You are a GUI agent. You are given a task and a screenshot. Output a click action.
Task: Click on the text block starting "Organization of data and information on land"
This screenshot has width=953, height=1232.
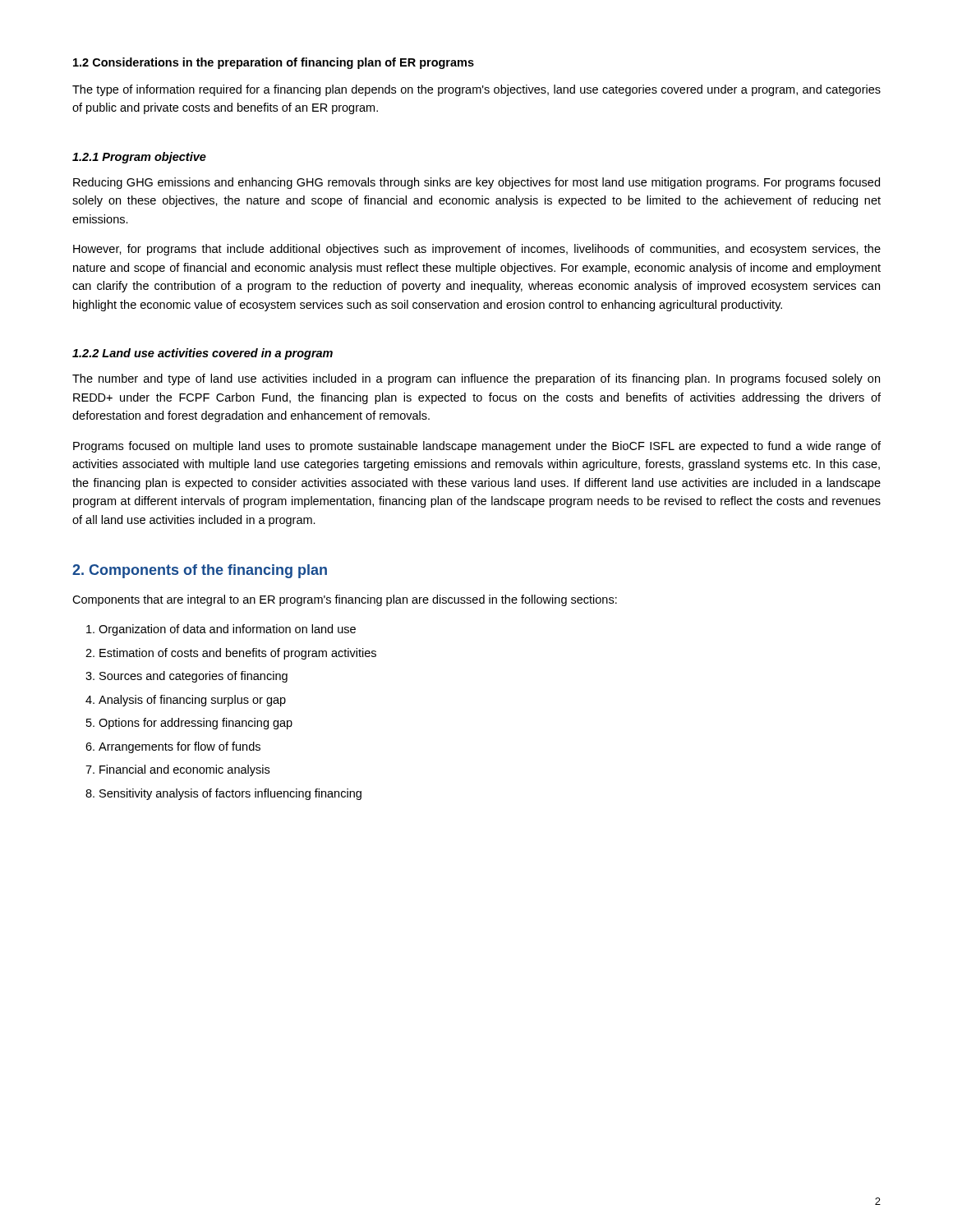tap(227, 629)
